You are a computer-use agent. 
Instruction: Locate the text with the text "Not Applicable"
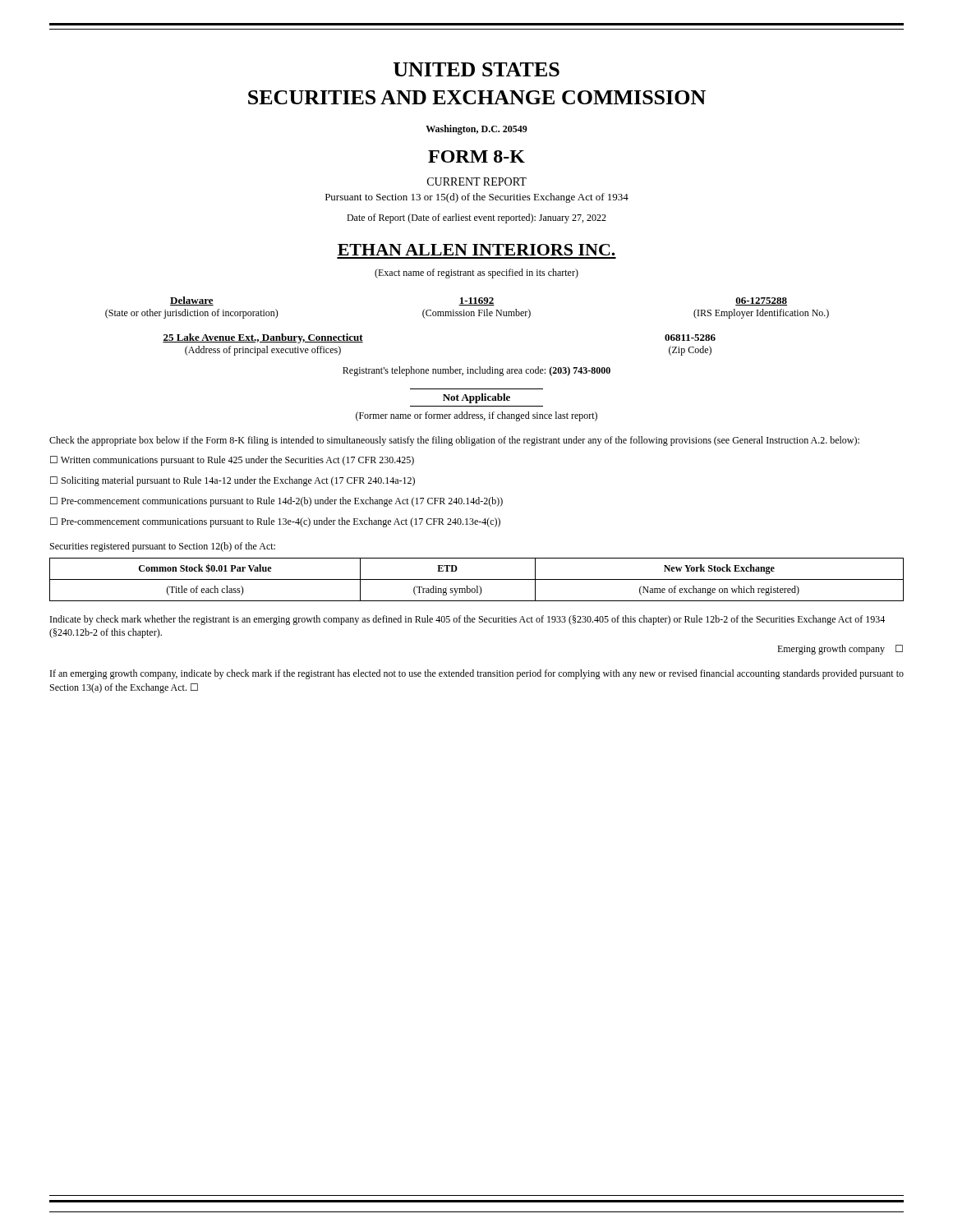476,397
